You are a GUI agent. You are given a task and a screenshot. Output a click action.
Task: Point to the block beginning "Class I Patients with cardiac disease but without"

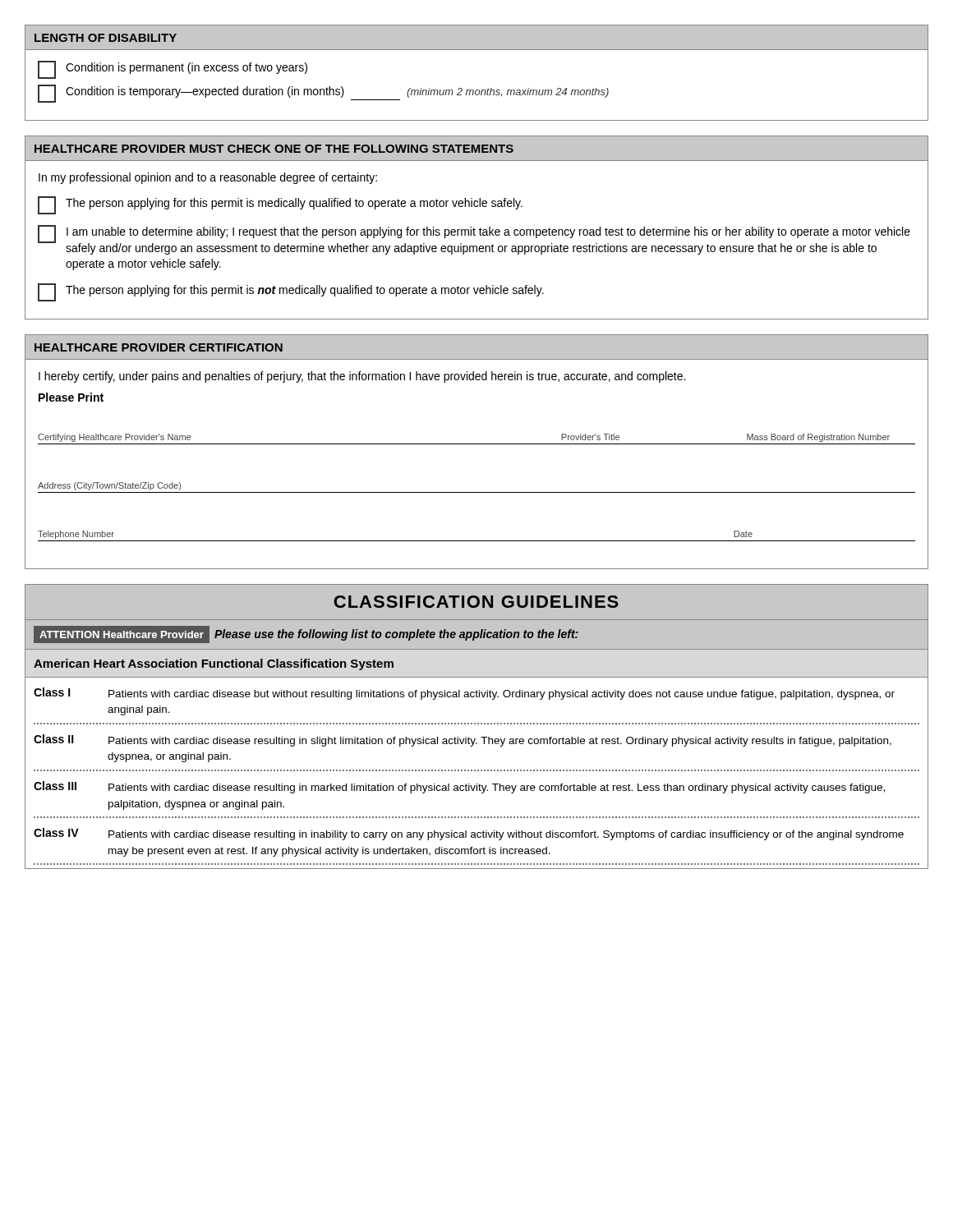[x=476, y=702]
